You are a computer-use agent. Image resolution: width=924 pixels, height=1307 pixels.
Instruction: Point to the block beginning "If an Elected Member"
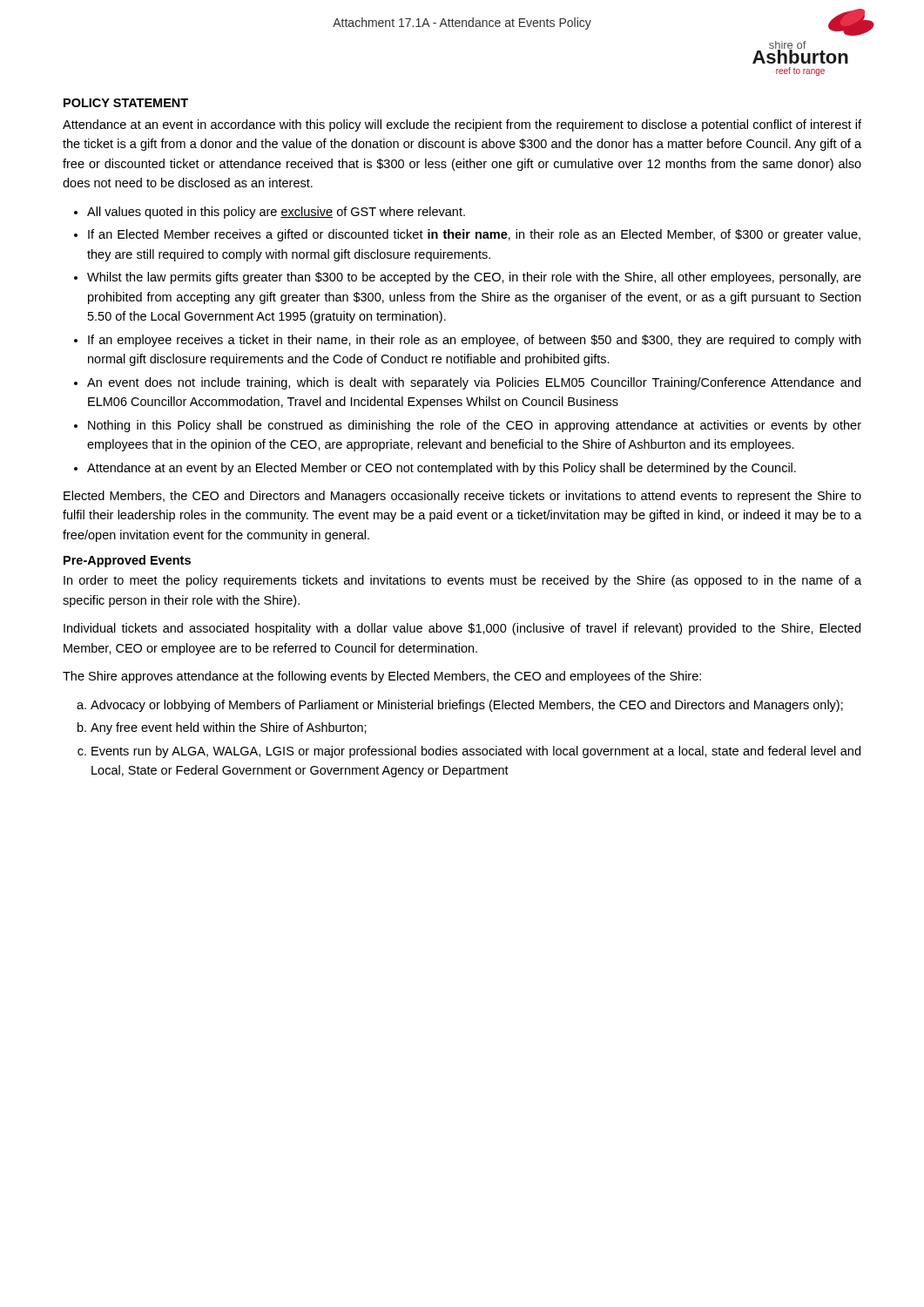(474, 244)
